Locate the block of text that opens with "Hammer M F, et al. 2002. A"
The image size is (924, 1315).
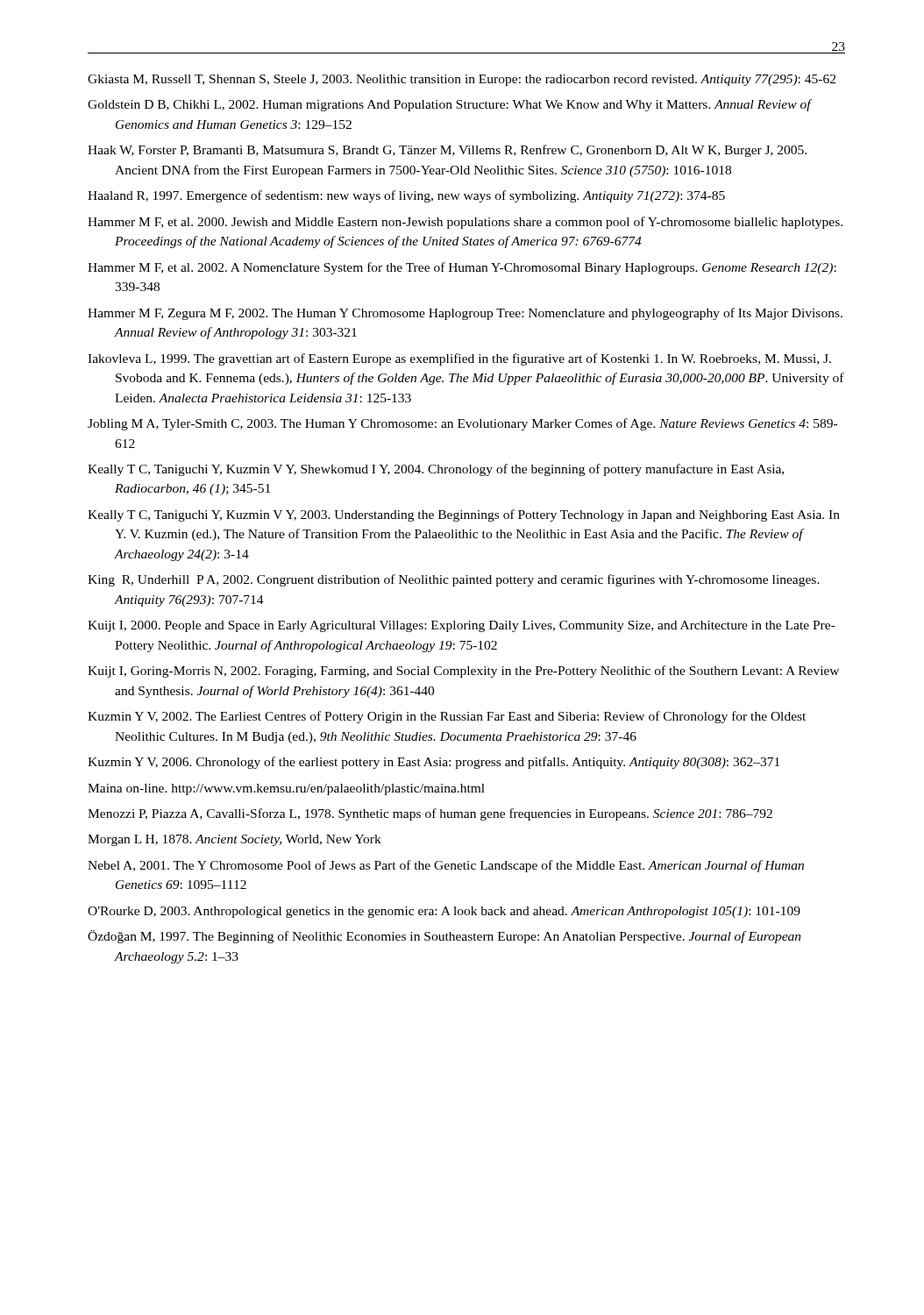tap(462, 277)
